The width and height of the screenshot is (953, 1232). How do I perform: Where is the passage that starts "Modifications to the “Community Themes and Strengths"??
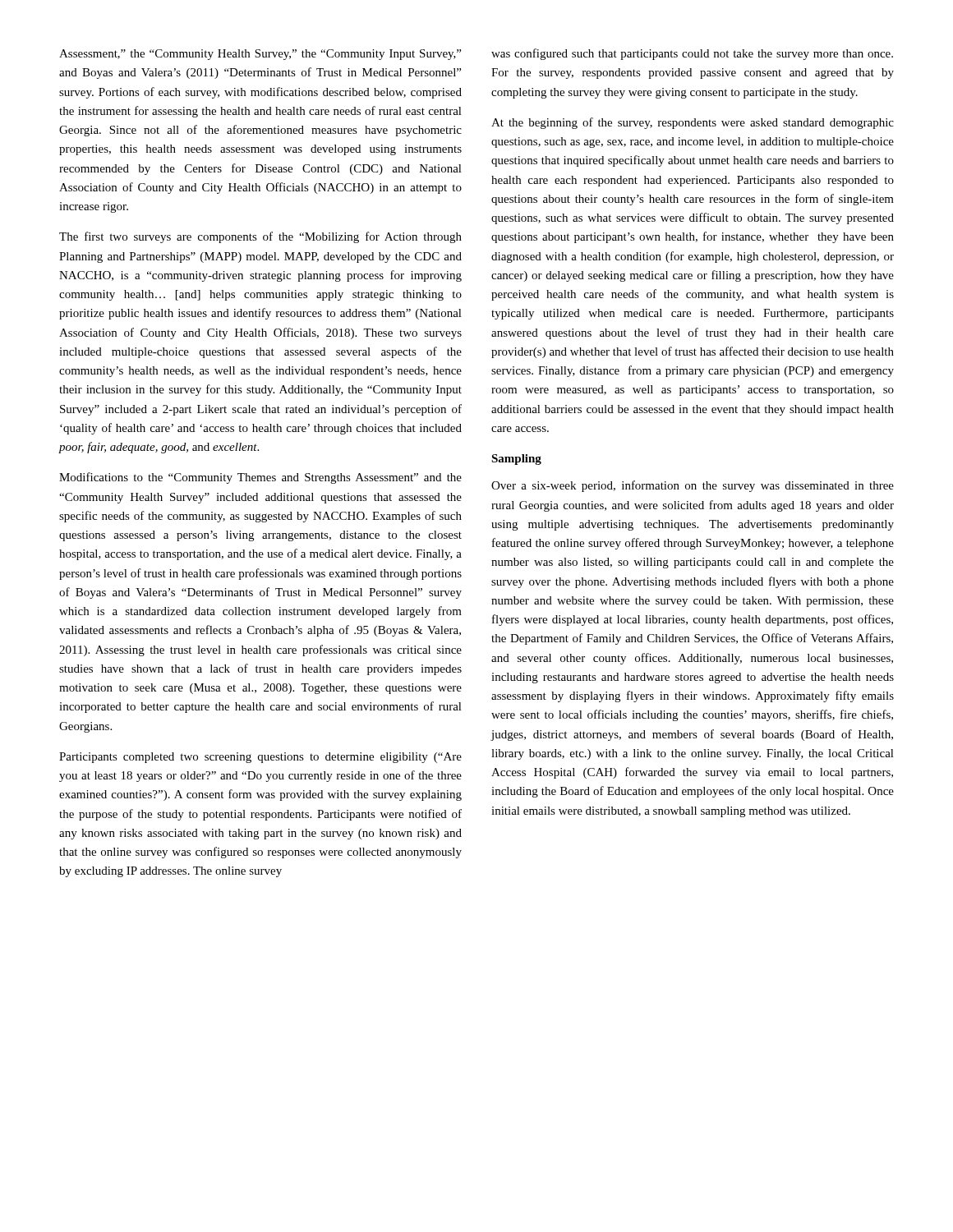click(260, 602)
